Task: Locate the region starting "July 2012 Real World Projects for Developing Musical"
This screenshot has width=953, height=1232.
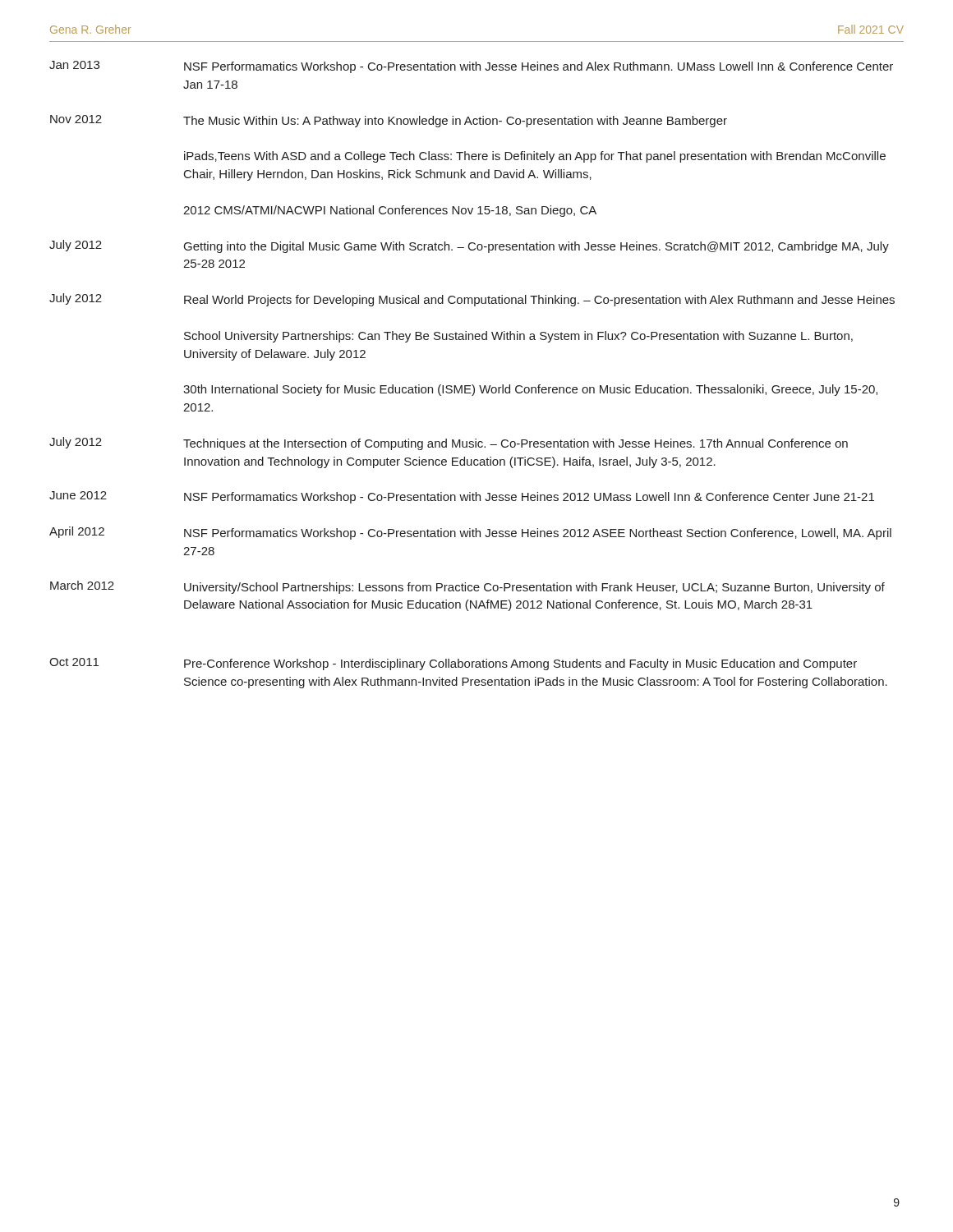Action: [x=476, y=300]
